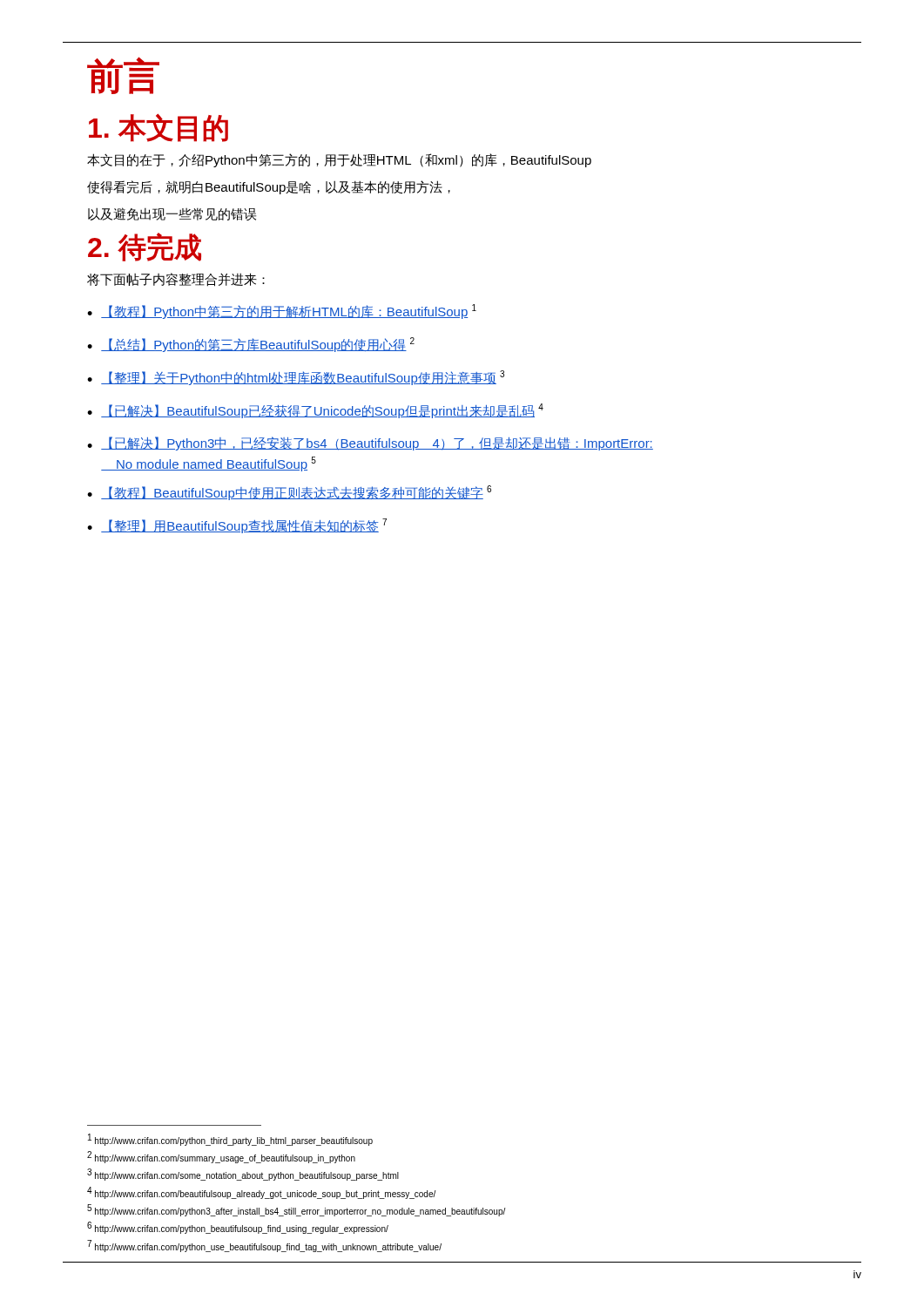924x1307 pixels.
Task: Select the region starting "• 【教程】BeautifulSoup中使用正则表达式去搜索多种可能的关键字 6"
Action: click(x=289, y=495)
